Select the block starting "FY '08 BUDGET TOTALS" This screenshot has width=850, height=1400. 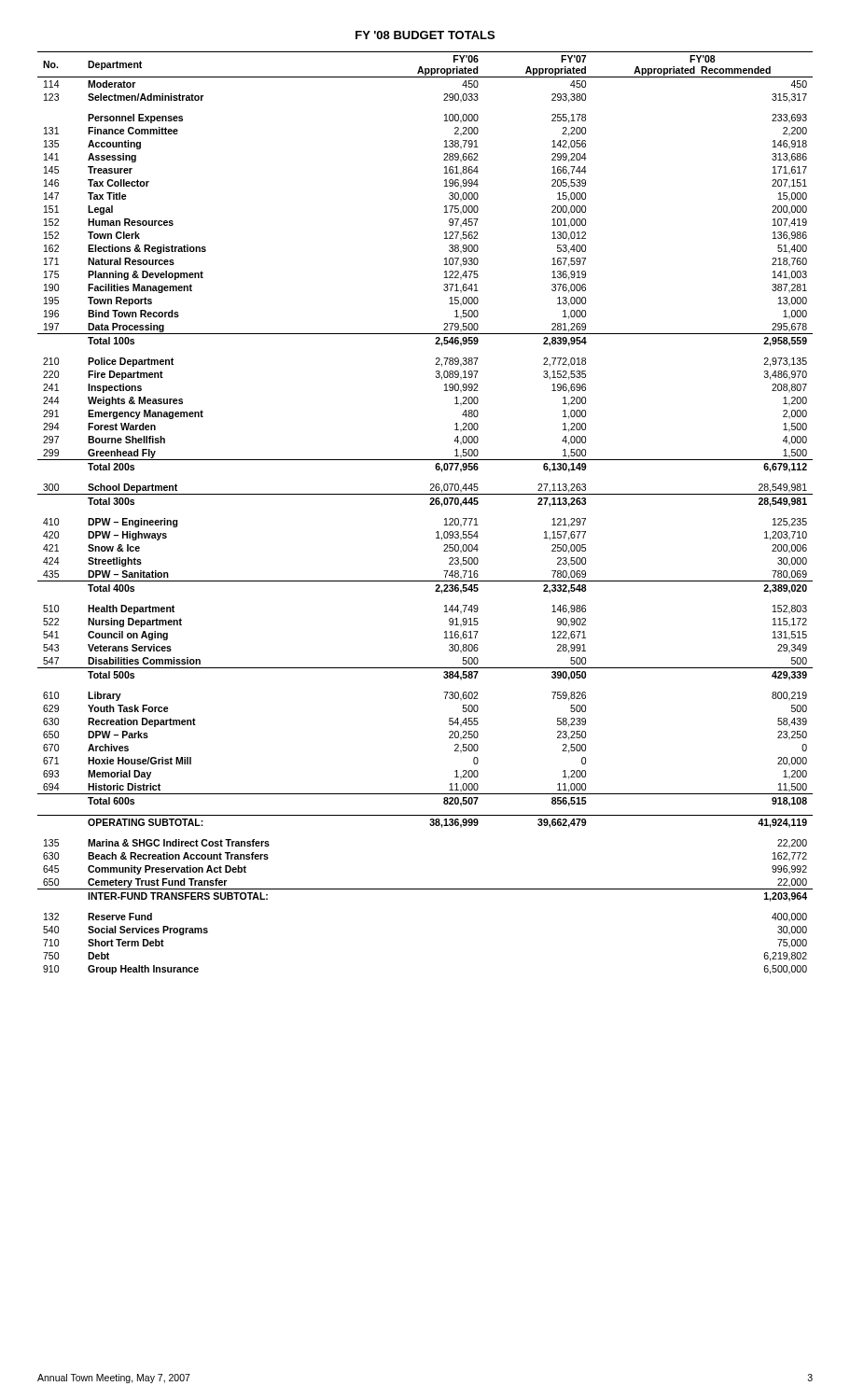click(x=425, y=35)
